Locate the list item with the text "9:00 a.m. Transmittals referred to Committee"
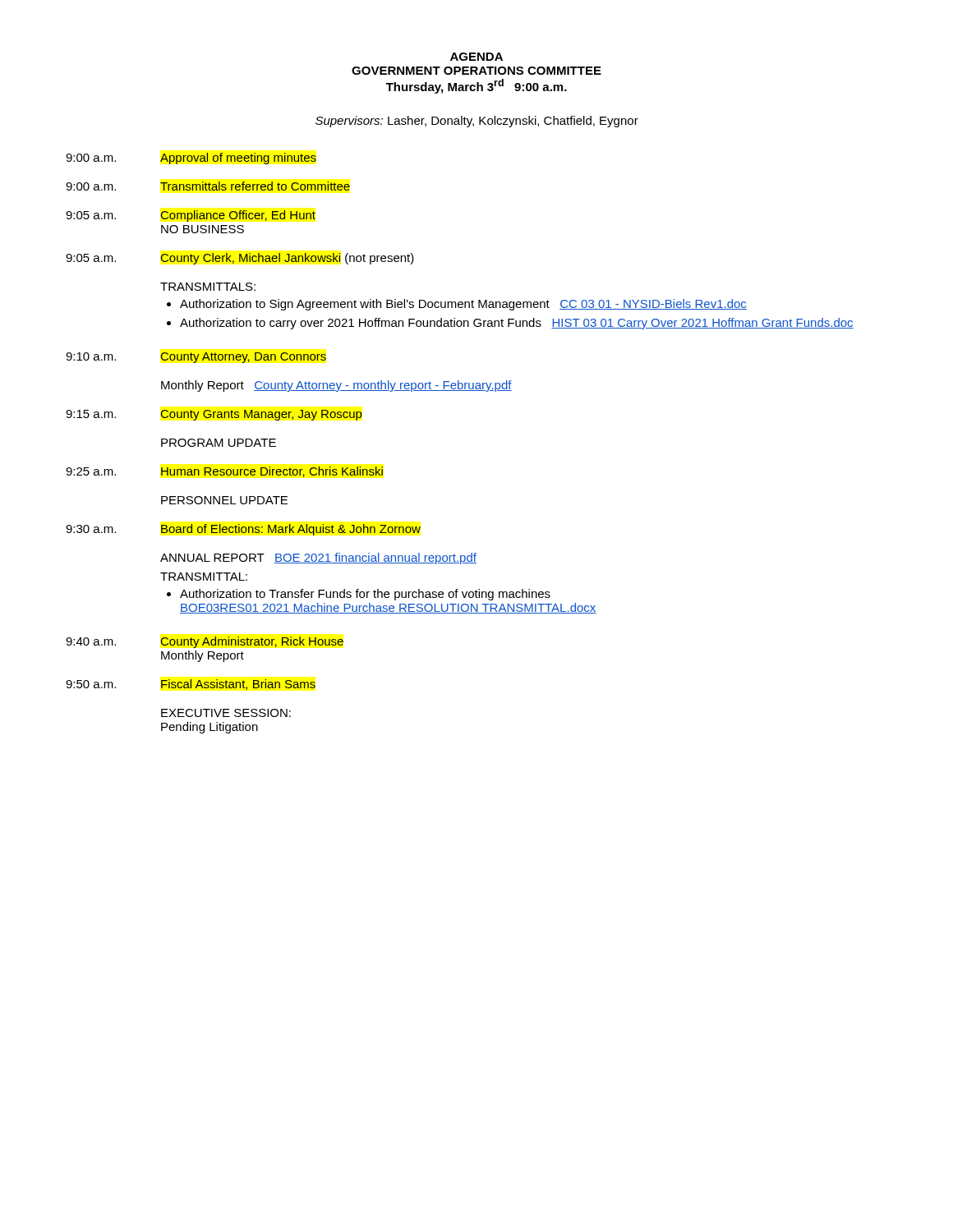953x1232 pixels. [208, 186]
